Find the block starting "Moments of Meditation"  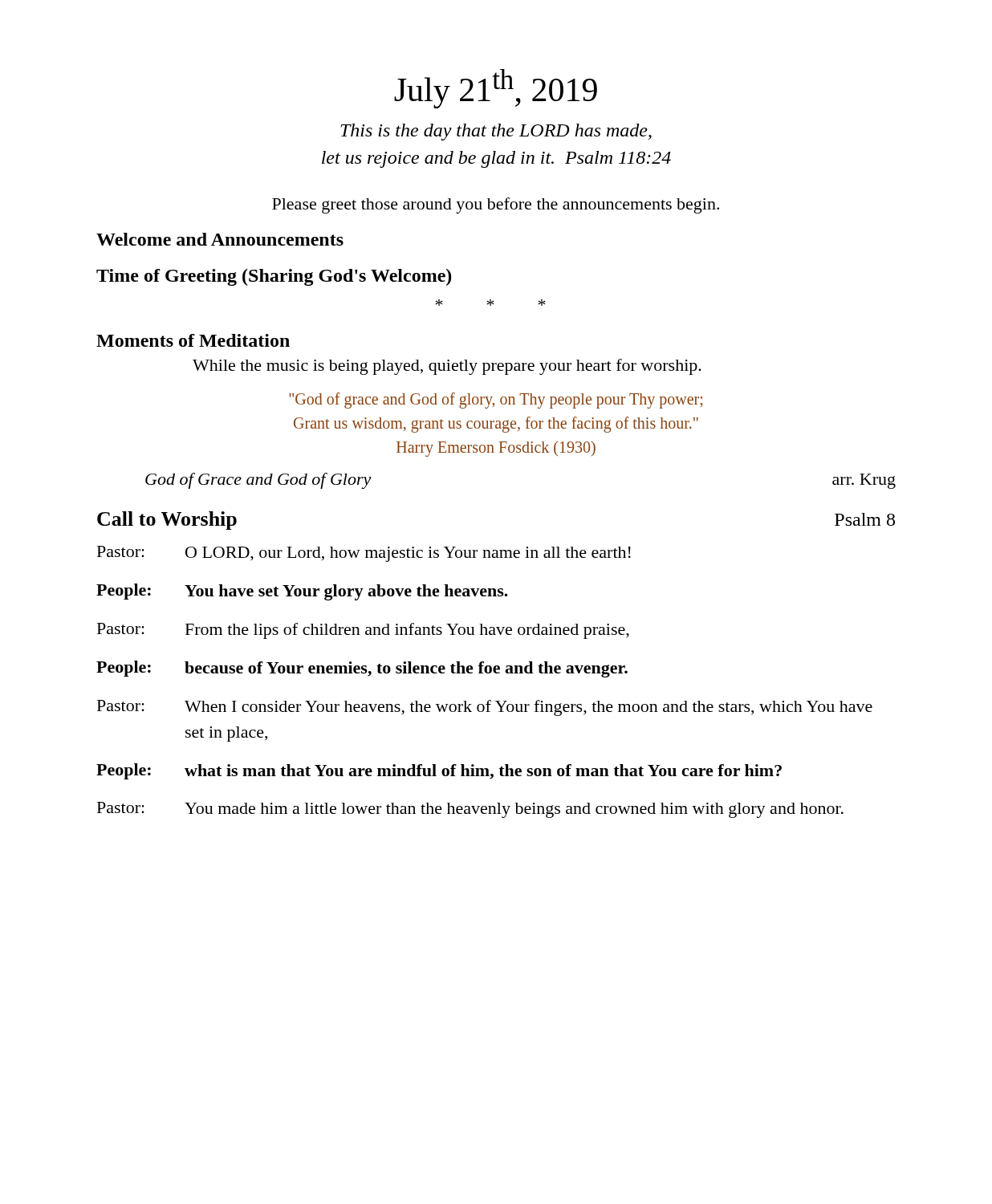click(193, 340)
